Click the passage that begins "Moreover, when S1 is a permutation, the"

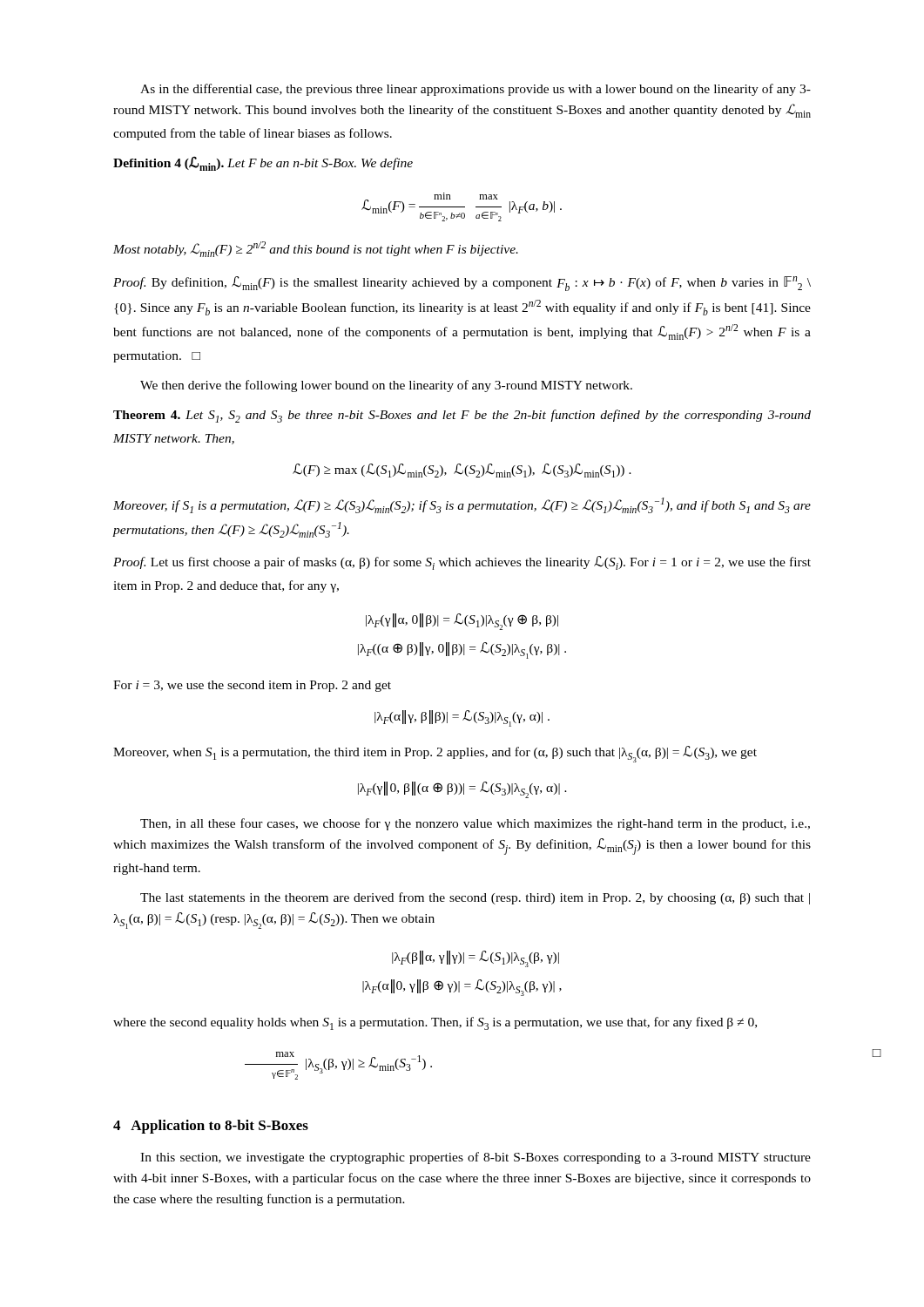(x=462, y=773)
